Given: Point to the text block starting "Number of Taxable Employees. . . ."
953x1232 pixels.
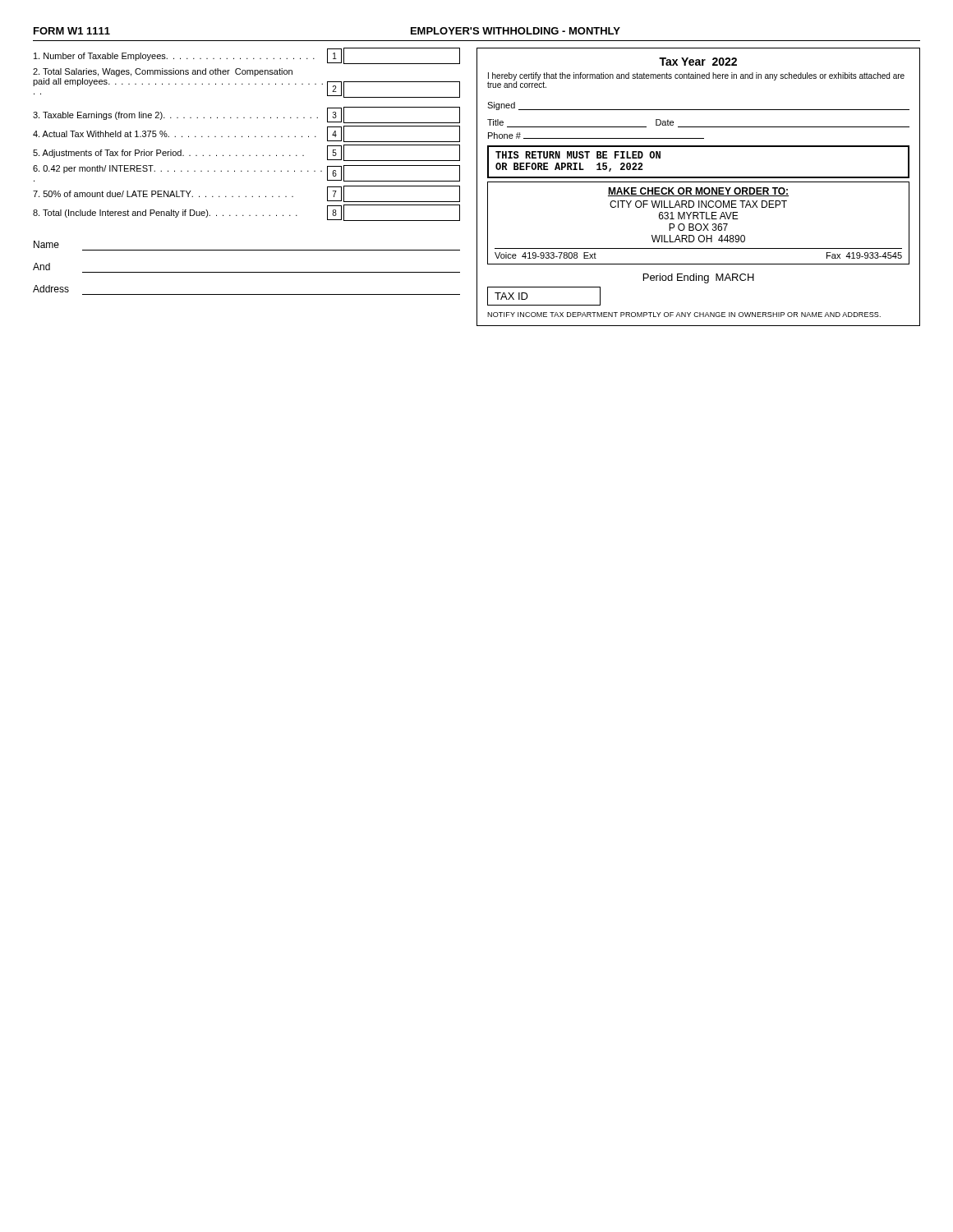Looking at the screenshot, I should pos(246,56).
